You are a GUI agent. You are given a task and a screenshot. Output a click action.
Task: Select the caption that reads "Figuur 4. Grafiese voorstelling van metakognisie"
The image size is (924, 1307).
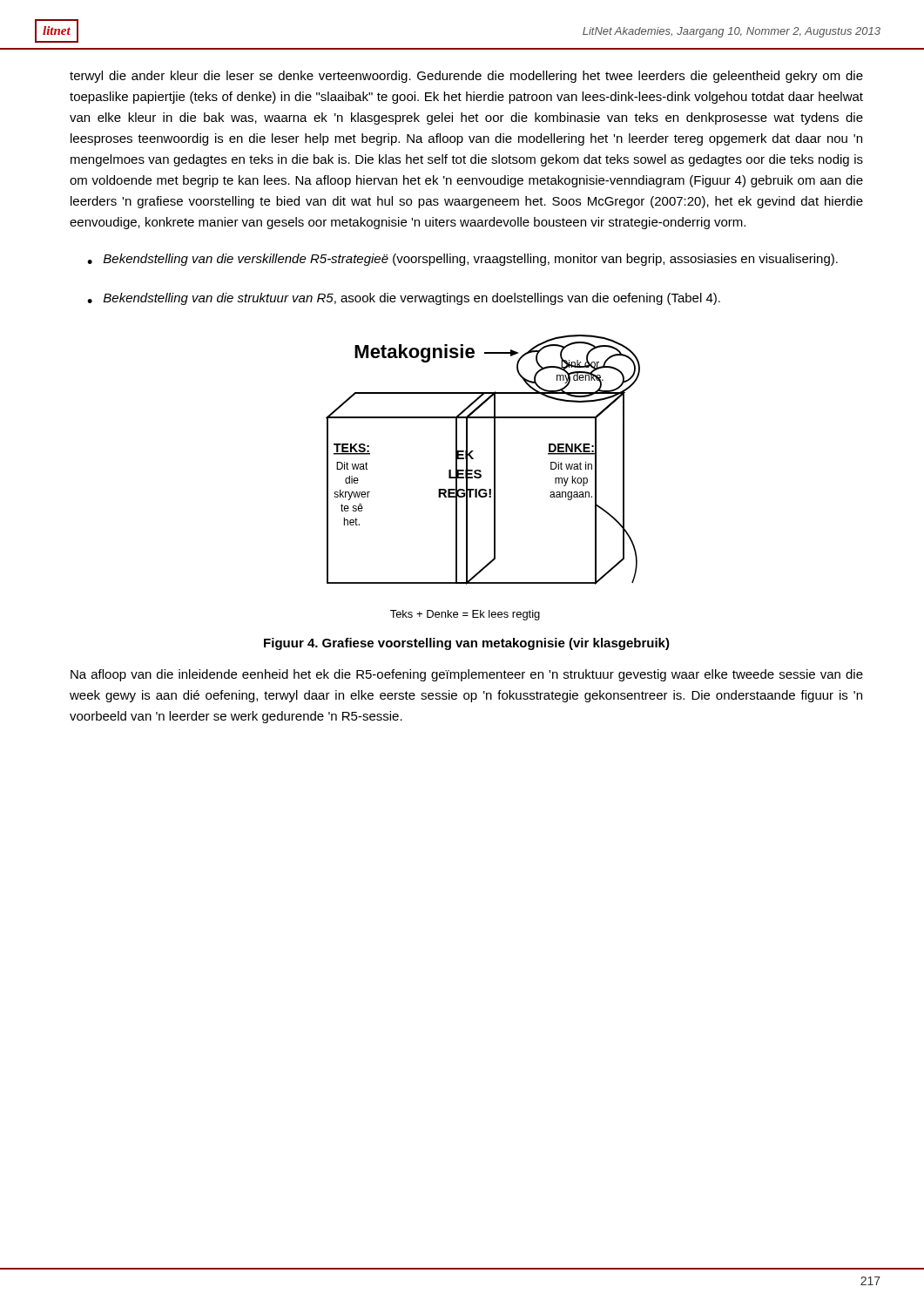tap(466, 642)
